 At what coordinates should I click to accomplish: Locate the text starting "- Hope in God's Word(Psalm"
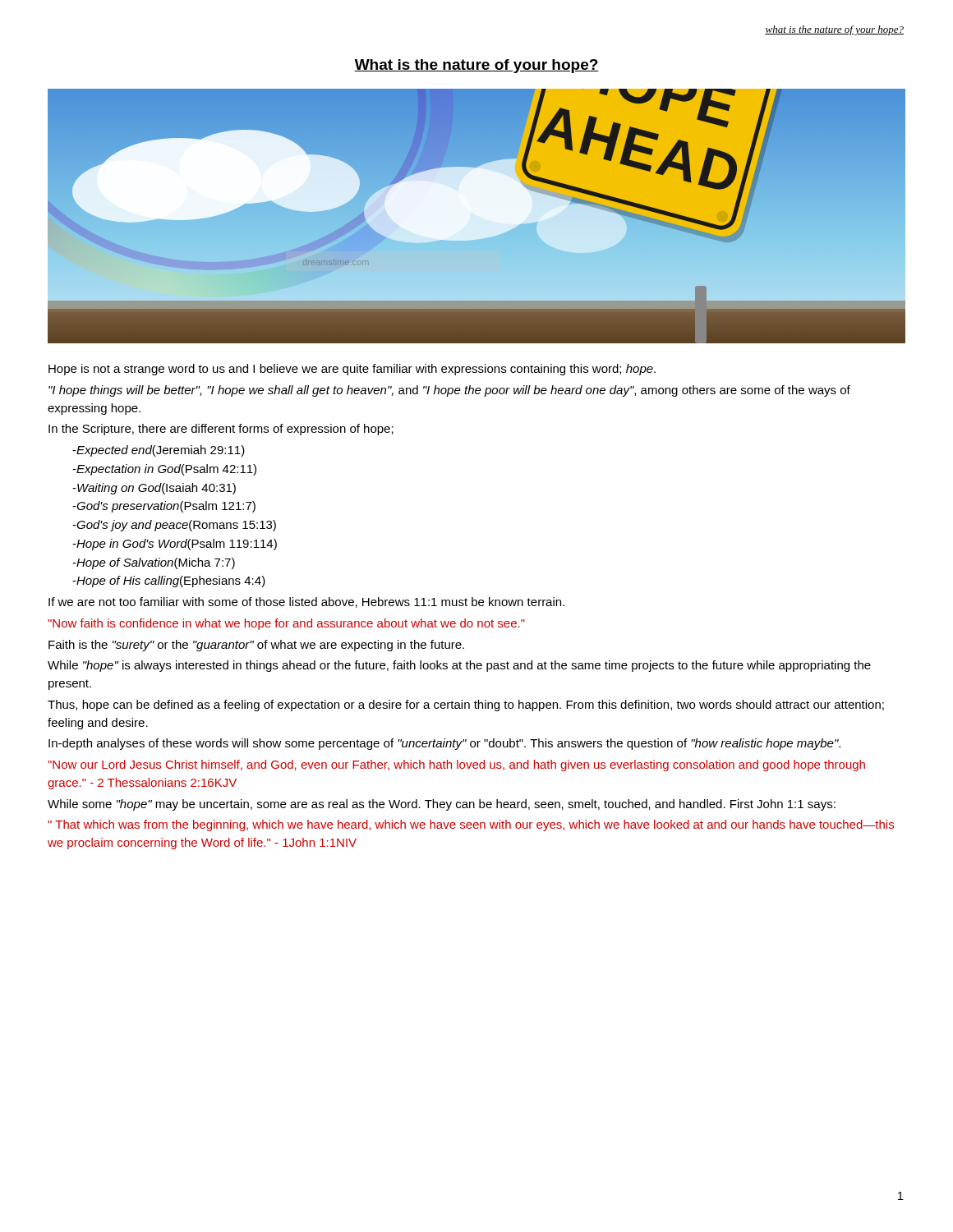tap(163, 543)
